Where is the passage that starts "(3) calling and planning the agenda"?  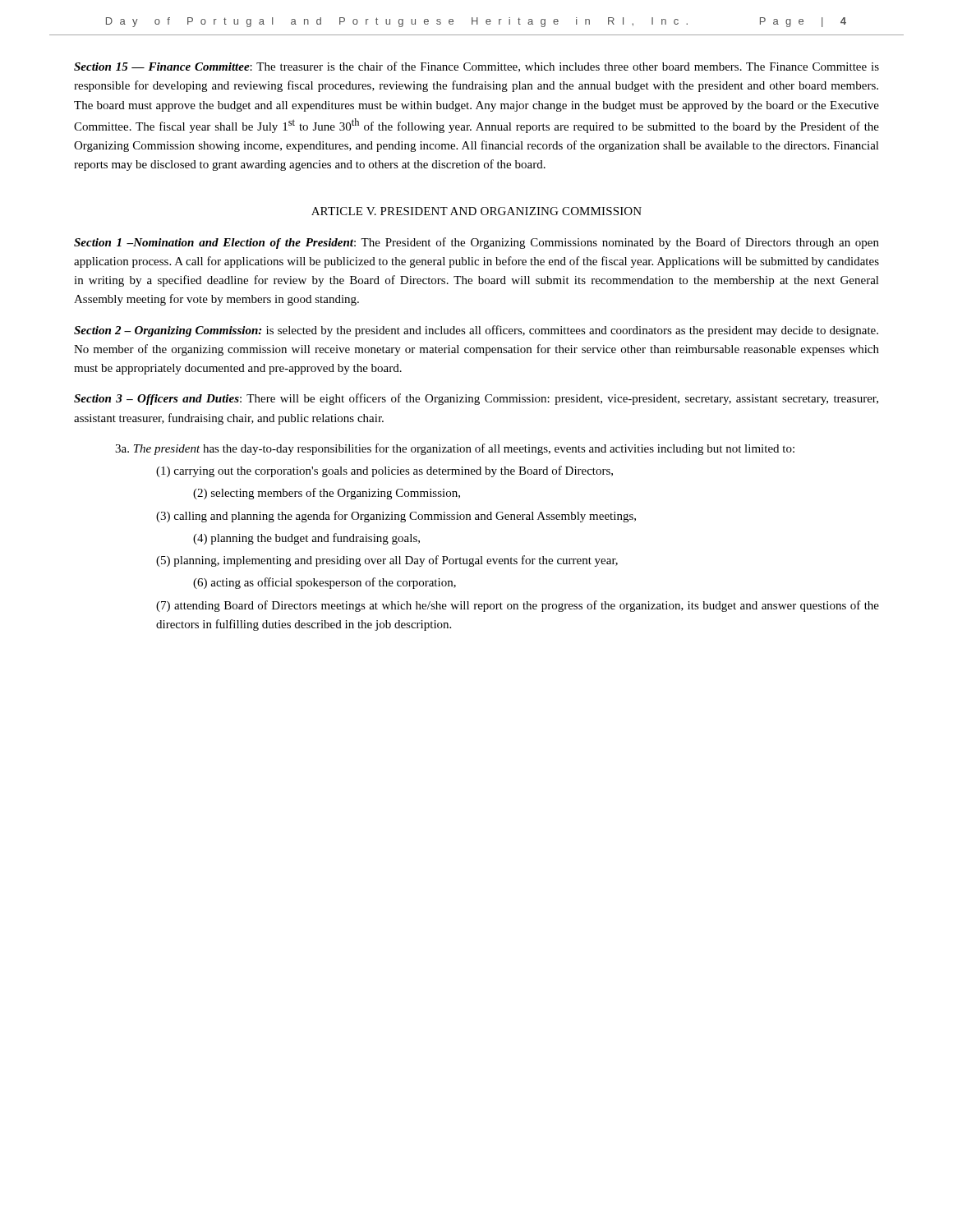click(396, 515)
